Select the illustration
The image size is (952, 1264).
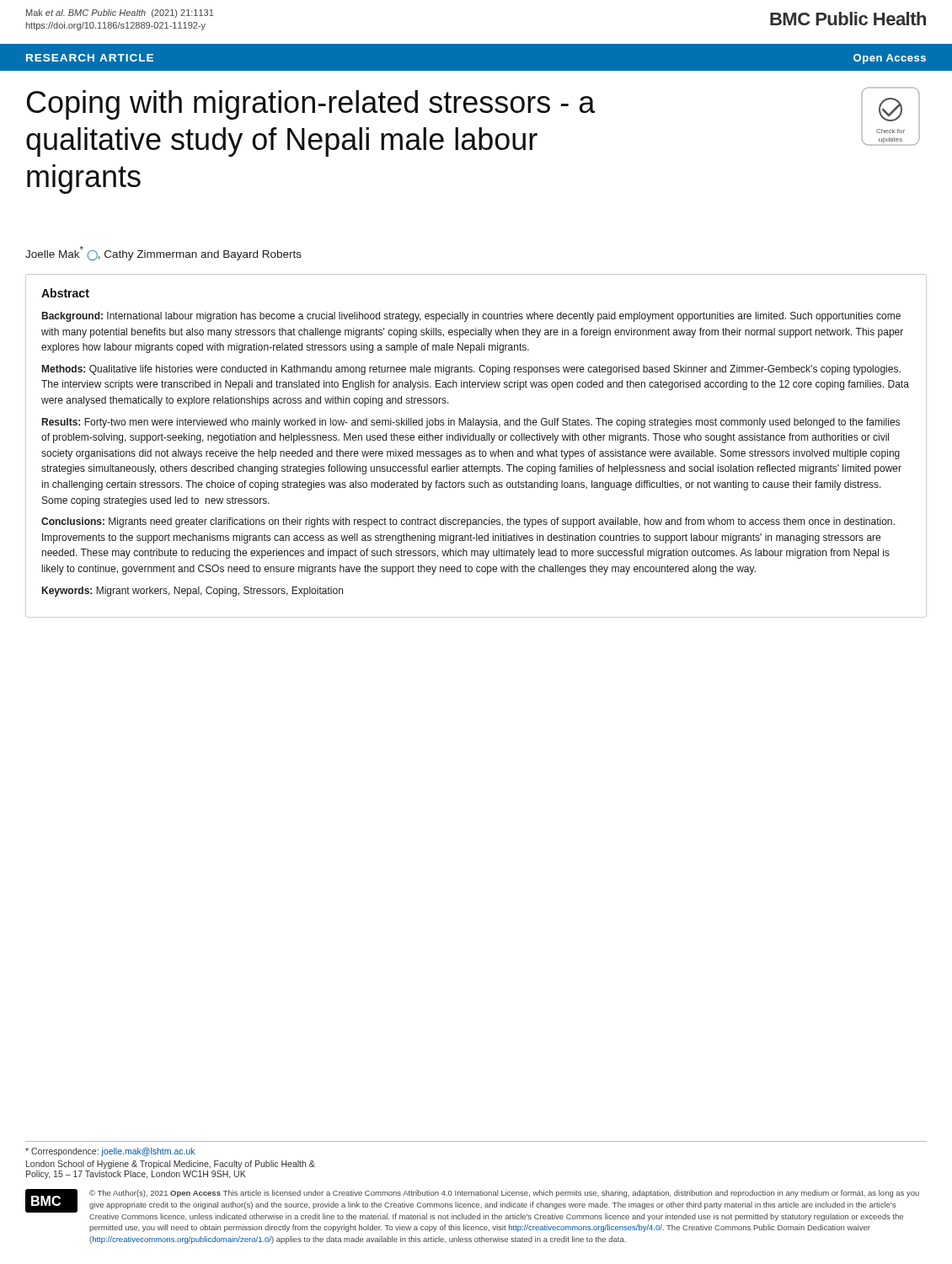[891, 116]
